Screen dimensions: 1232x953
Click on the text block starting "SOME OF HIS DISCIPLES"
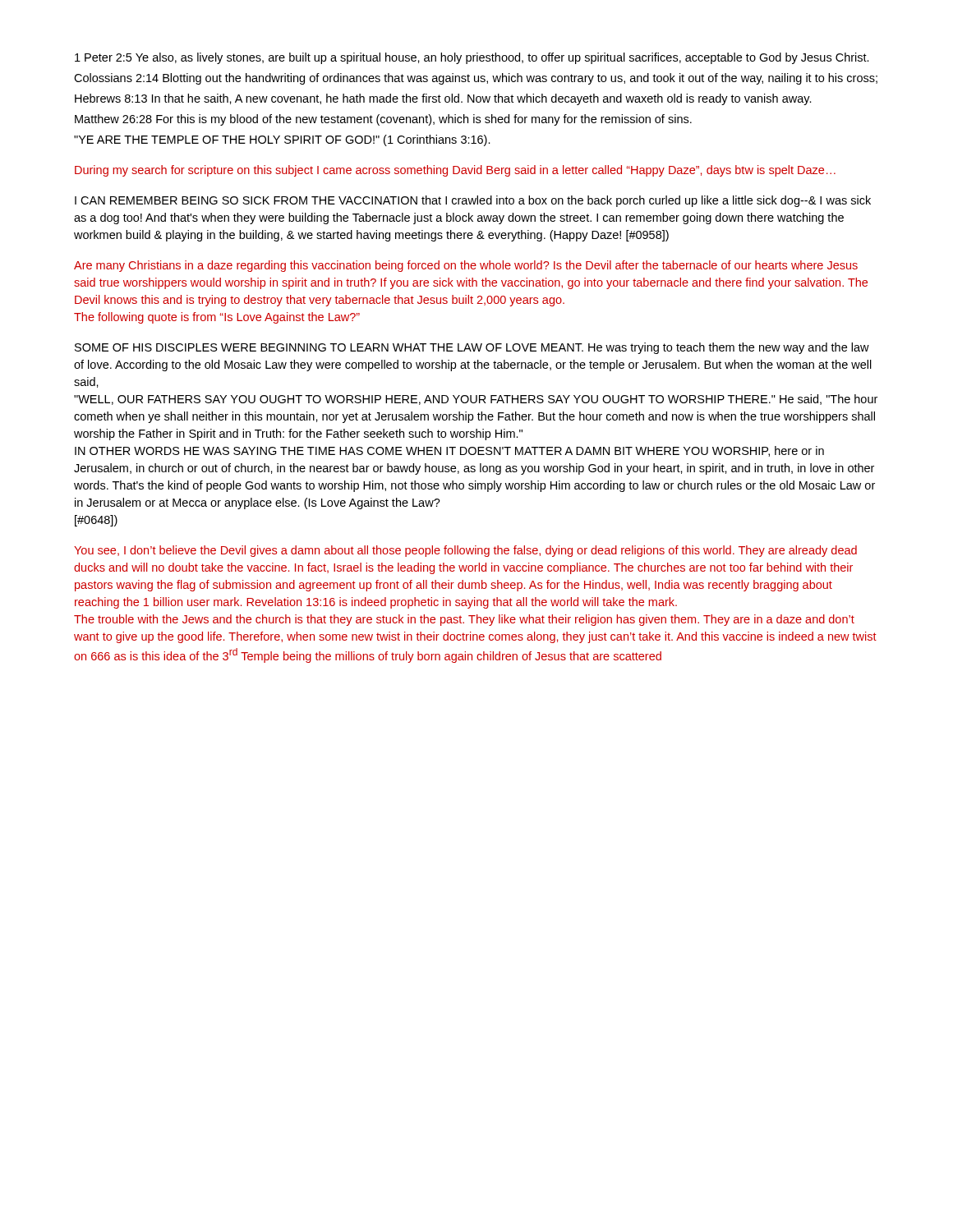[x=476, y=434]
